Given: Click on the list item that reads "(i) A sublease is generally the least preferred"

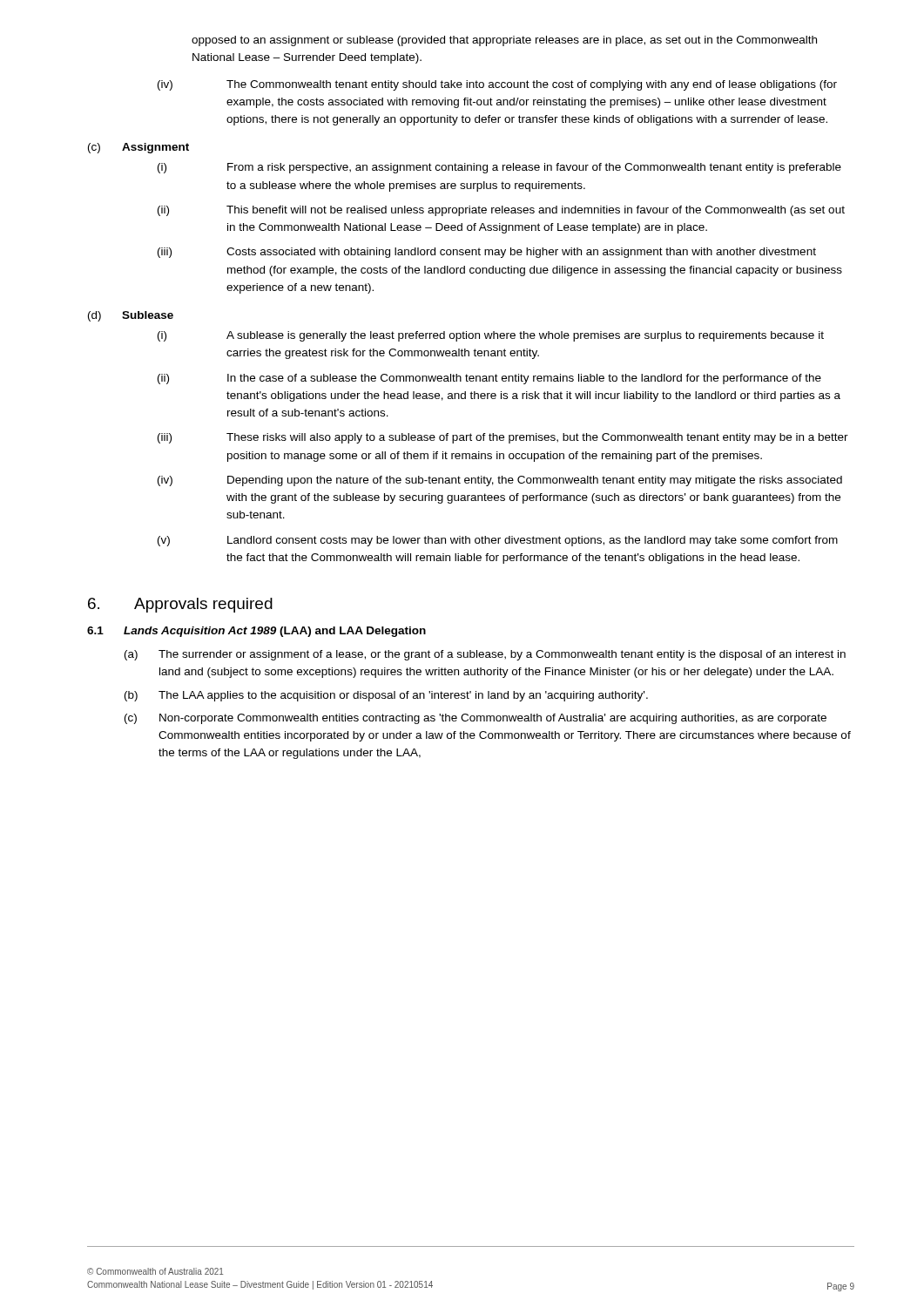Looking at the screenshot, I should click(x=488, y=344).
